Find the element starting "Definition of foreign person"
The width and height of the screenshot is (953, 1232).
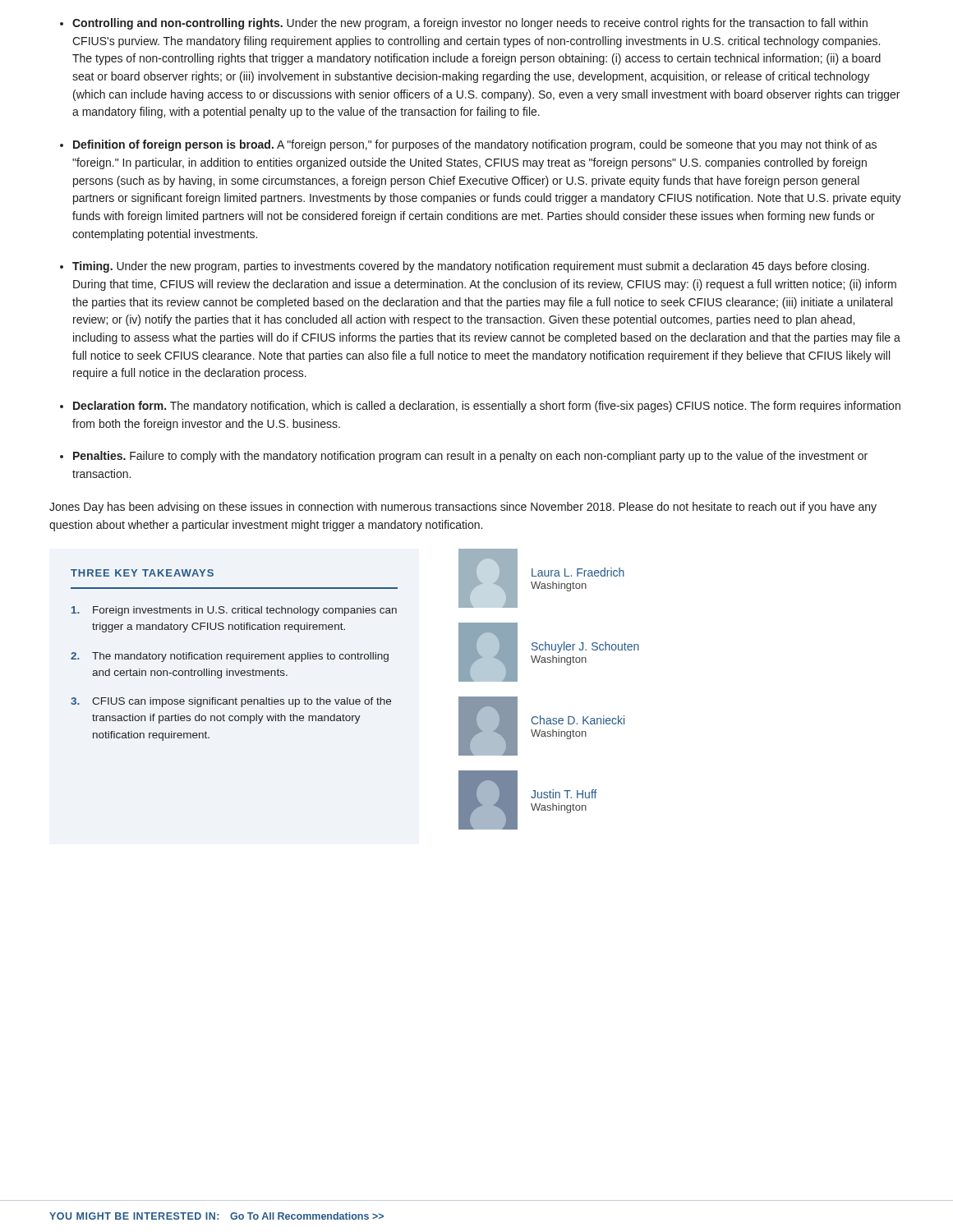(487, 189)
